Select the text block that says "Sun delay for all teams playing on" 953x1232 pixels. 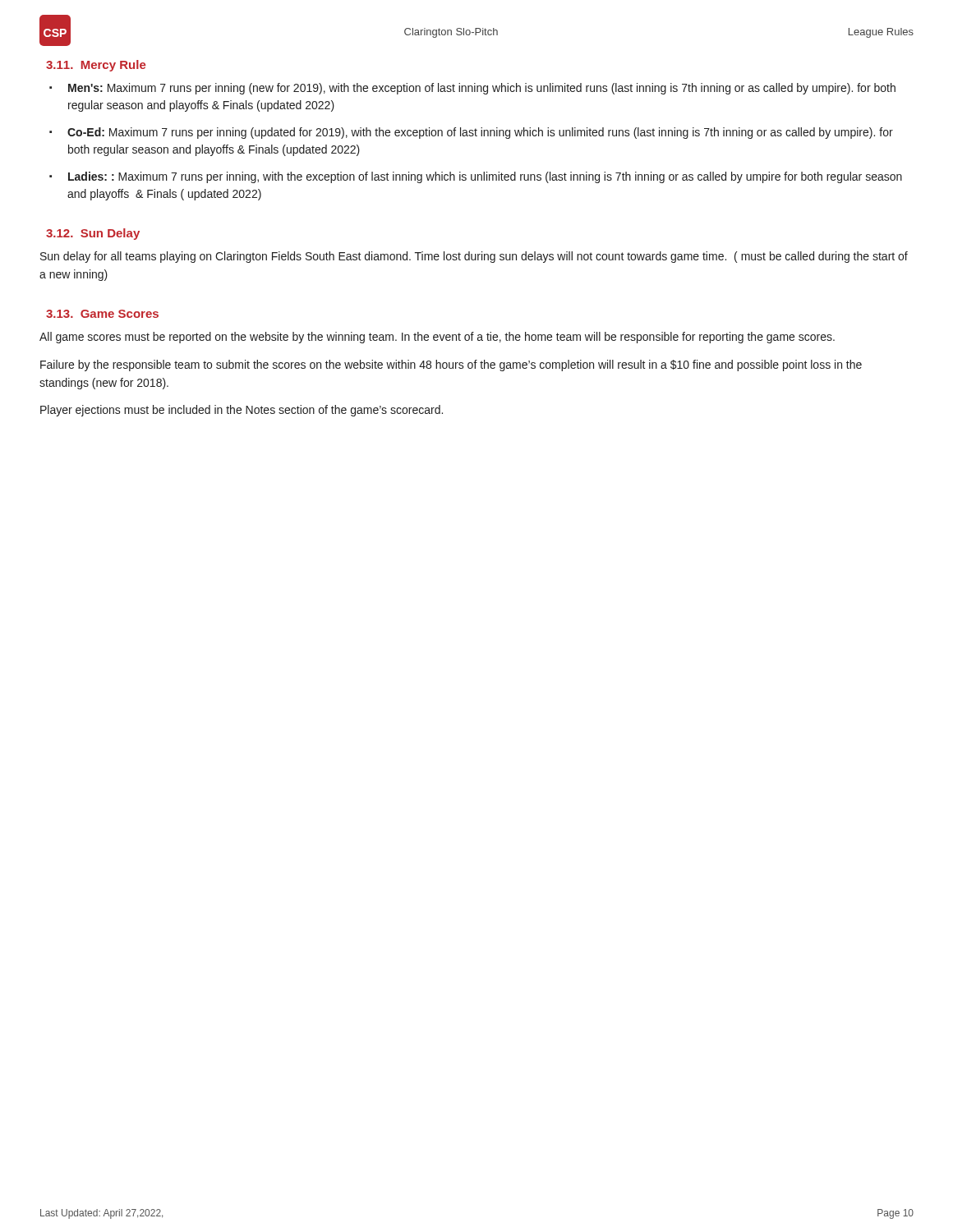[474, 265]
